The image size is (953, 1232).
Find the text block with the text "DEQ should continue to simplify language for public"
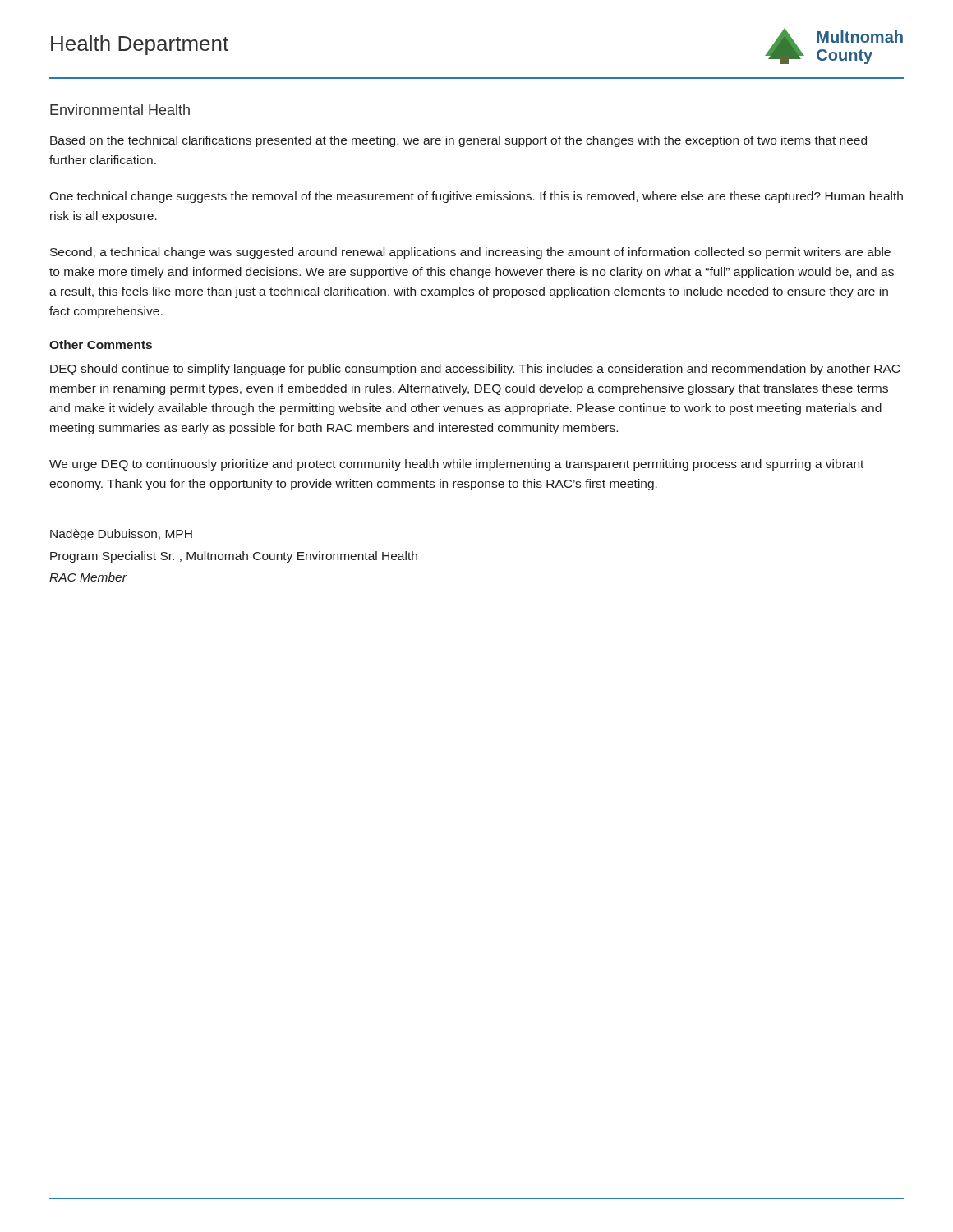click(x=475, y=398)
